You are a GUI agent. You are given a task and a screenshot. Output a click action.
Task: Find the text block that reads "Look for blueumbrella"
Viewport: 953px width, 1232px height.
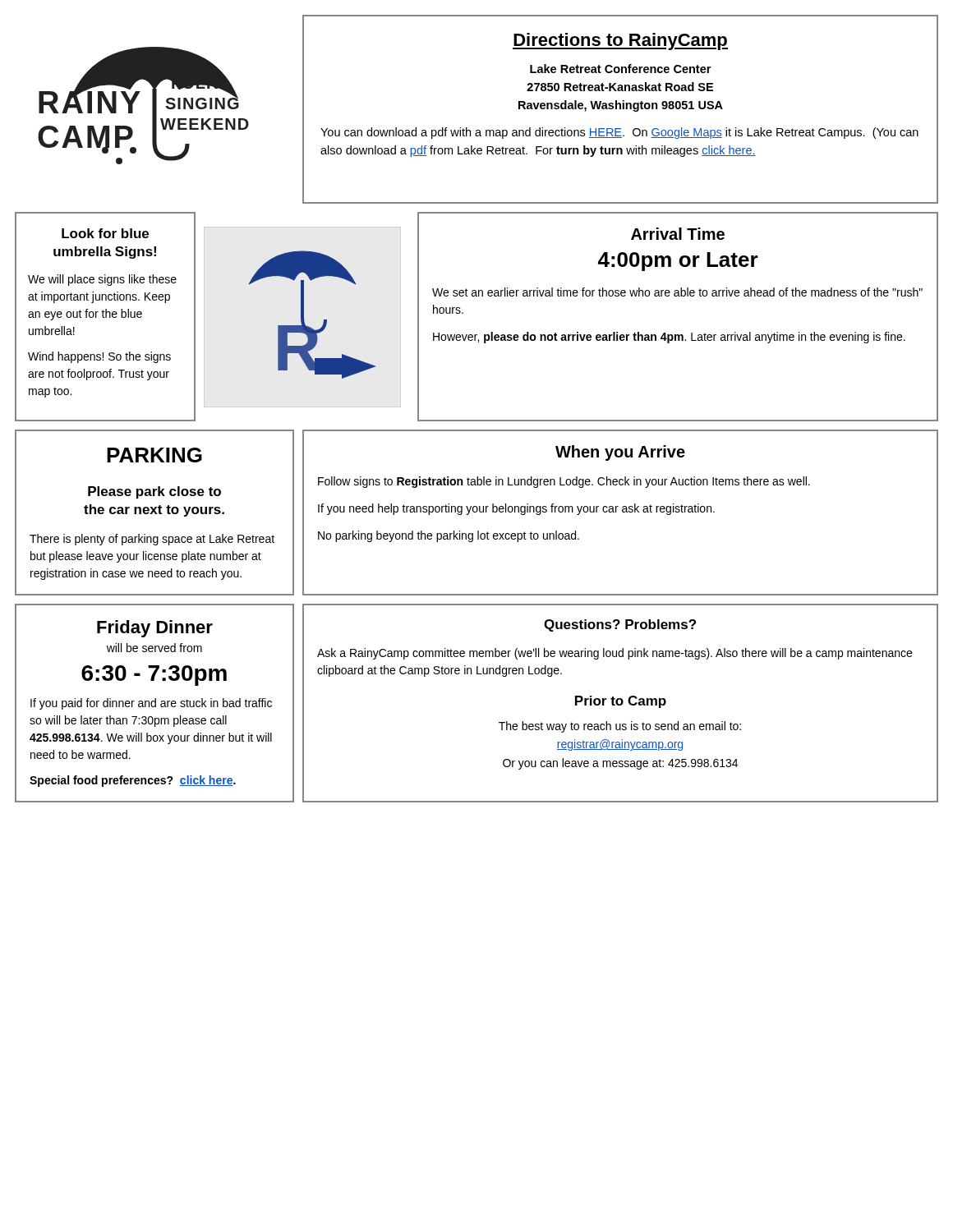(105, 313)
